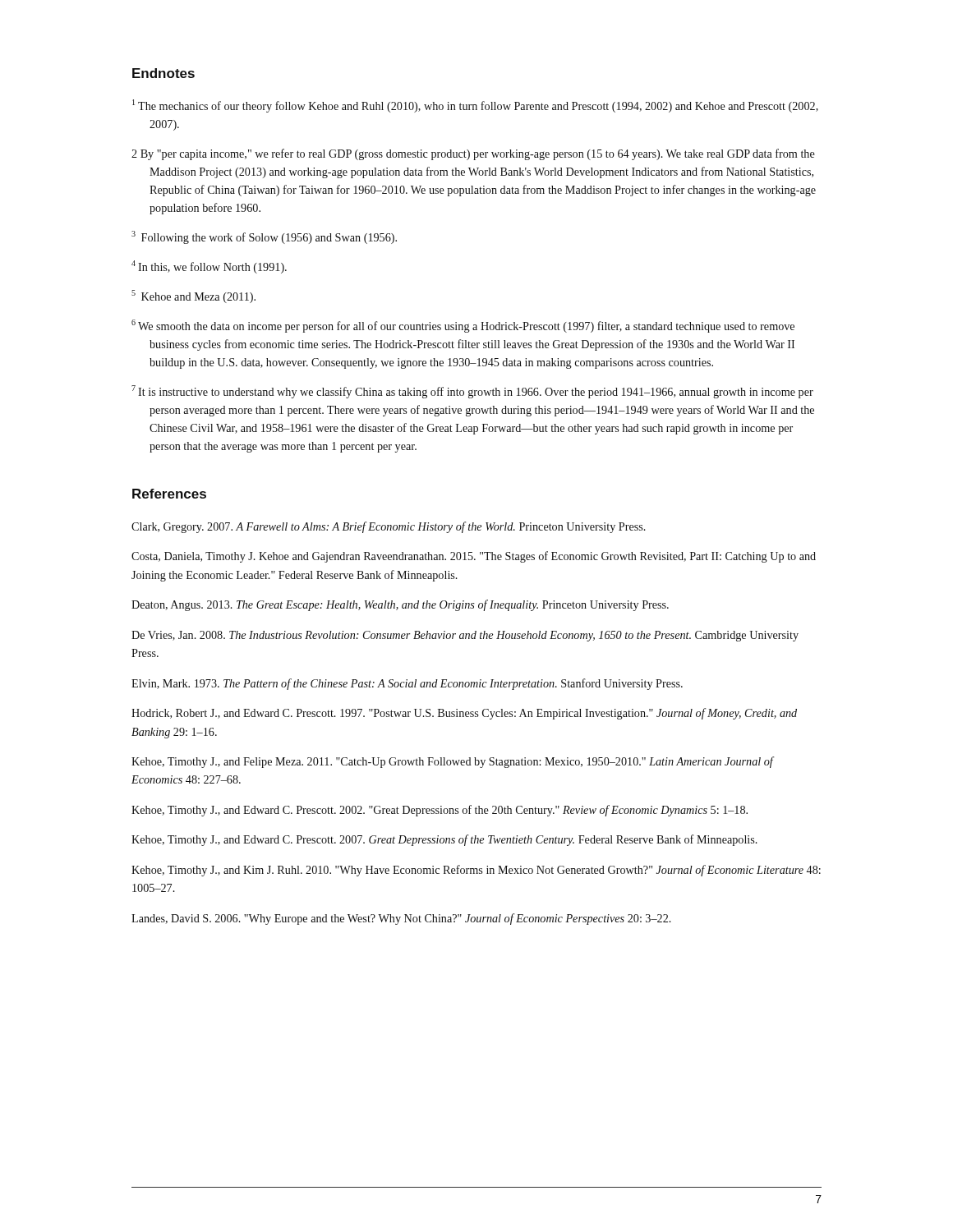The image size is (953, 1232).
Task: Where is the passage that starts "1The mechanics of our theory follow Kehoe and"?
Action: pyautogui.click(x=475, y=114)
